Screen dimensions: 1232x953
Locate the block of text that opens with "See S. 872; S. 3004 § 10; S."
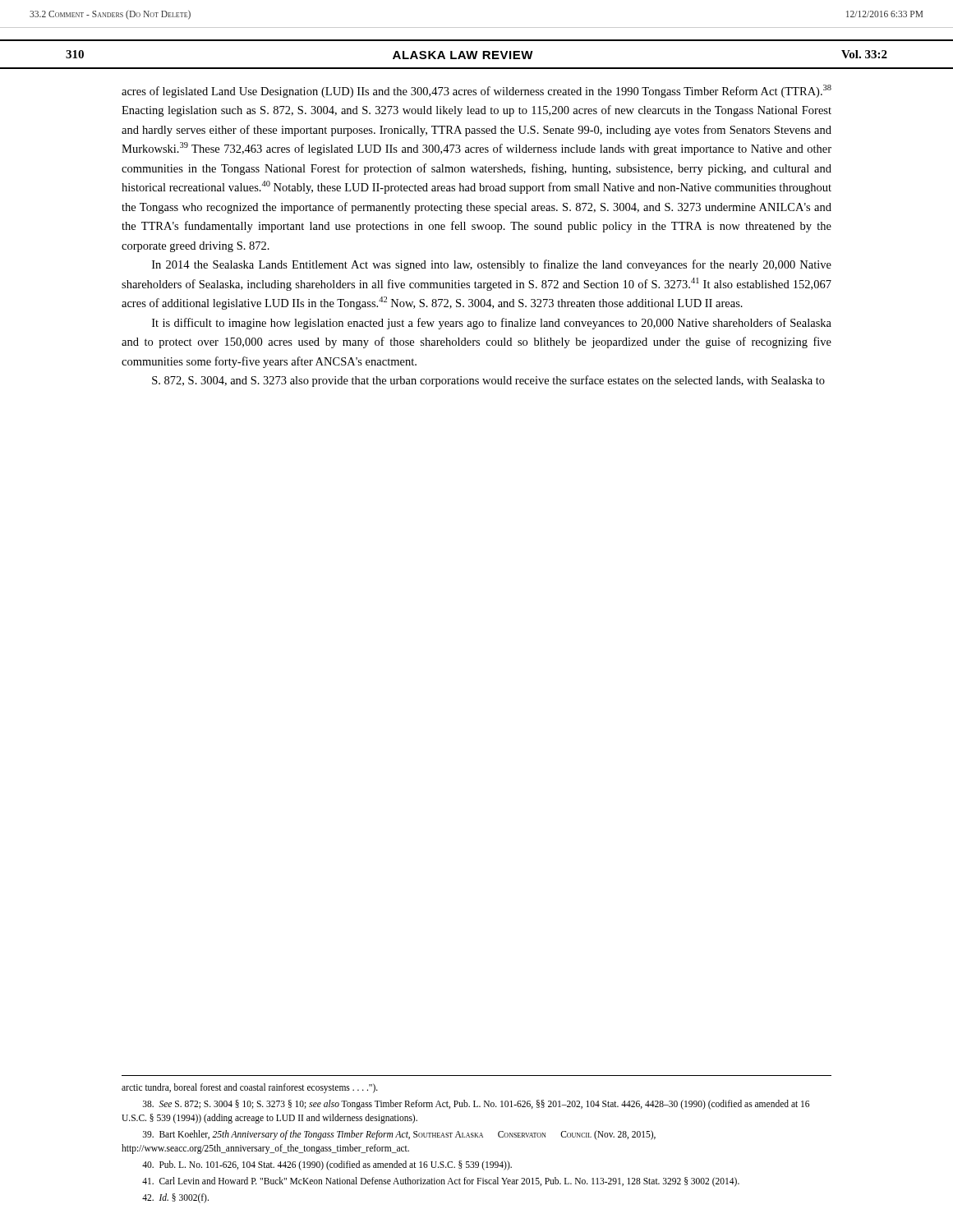[x=476, y=1111]
